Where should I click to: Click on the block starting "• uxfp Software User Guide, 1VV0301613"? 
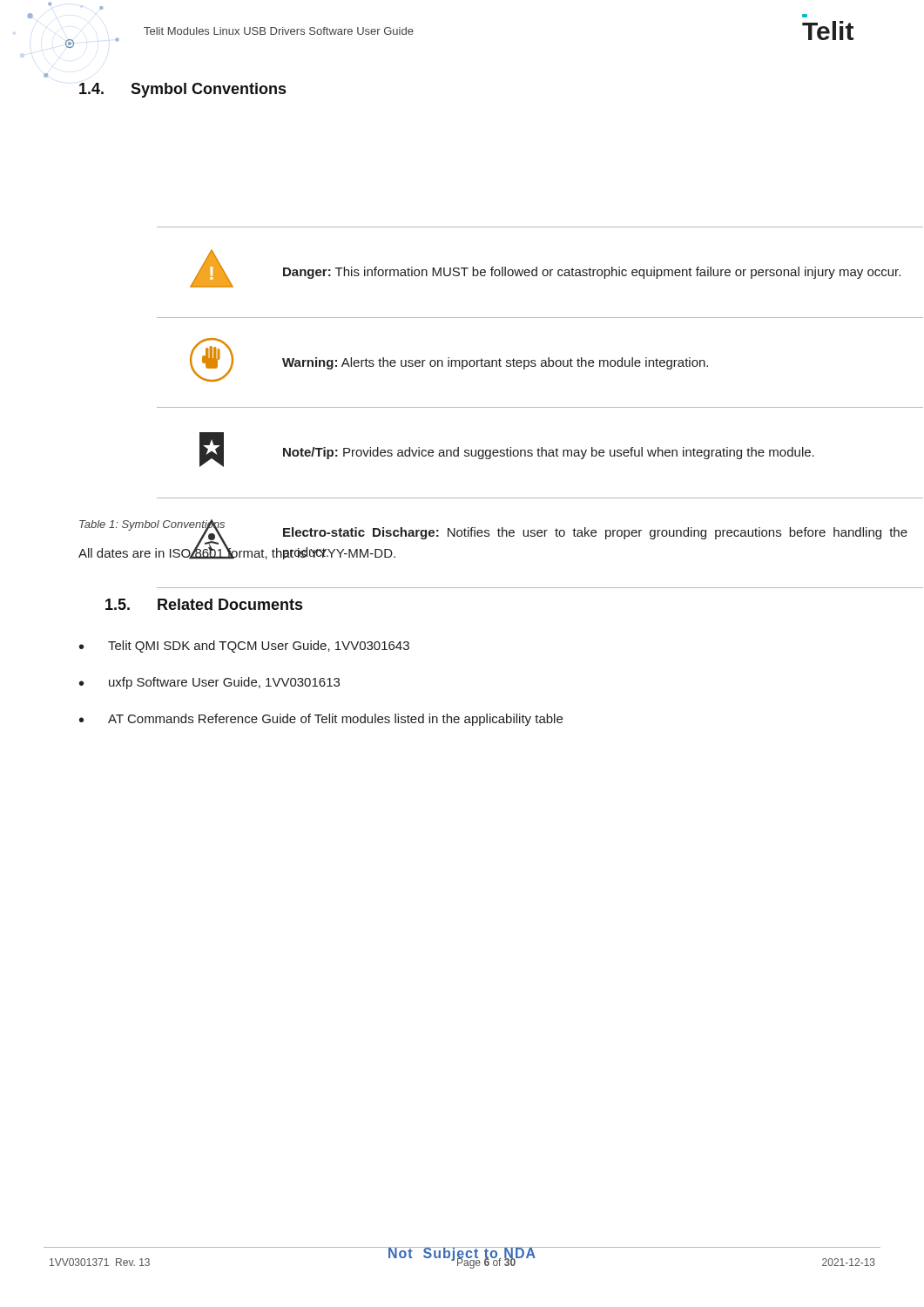(x=209, y=683)
